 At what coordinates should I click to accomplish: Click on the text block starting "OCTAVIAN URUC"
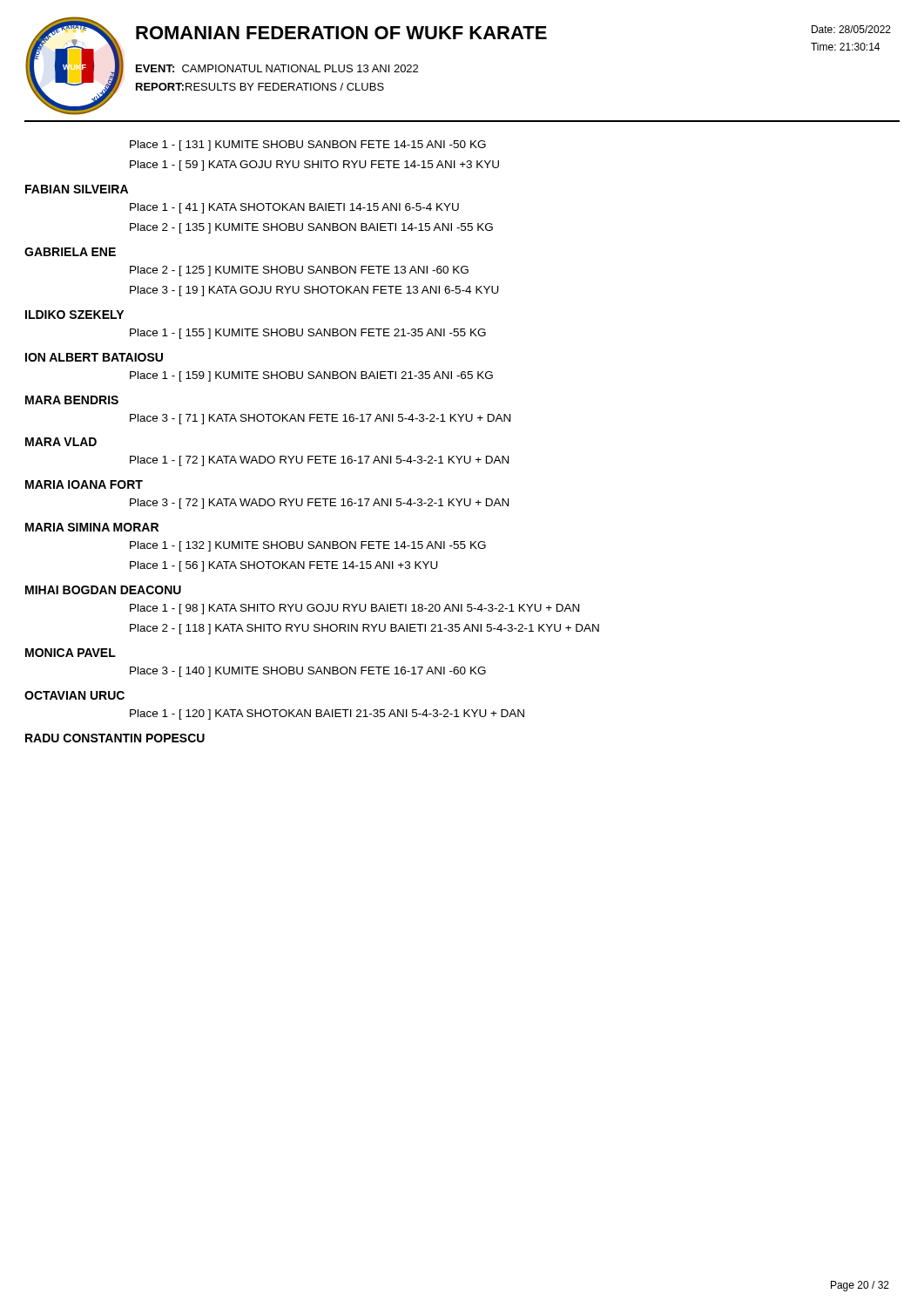click(75, 695)
